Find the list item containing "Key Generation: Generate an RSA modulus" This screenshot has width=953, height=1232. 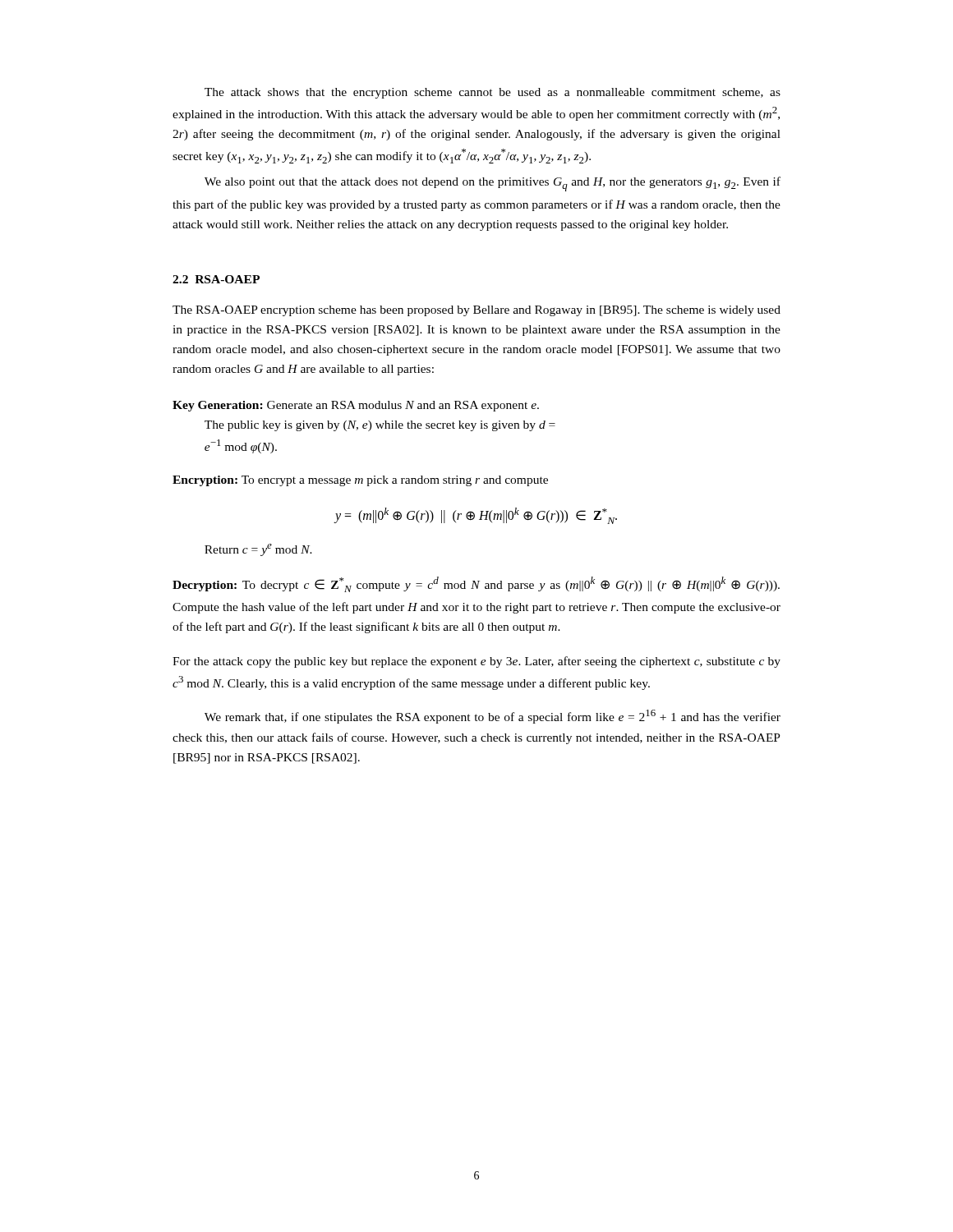(x=476, y=426)
